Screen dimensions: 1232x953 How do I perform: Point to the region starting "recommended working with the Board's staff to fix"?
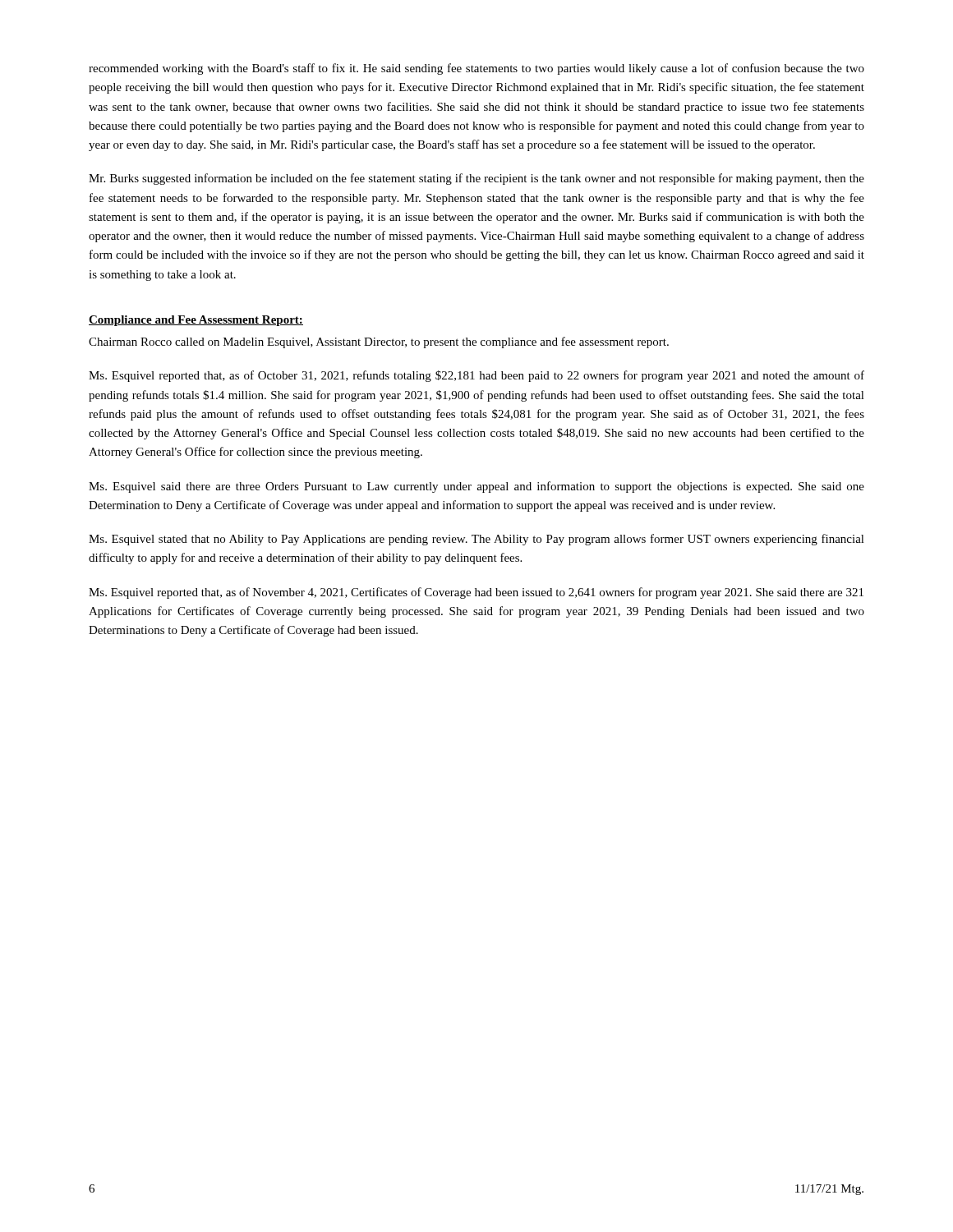click(476, 106)
